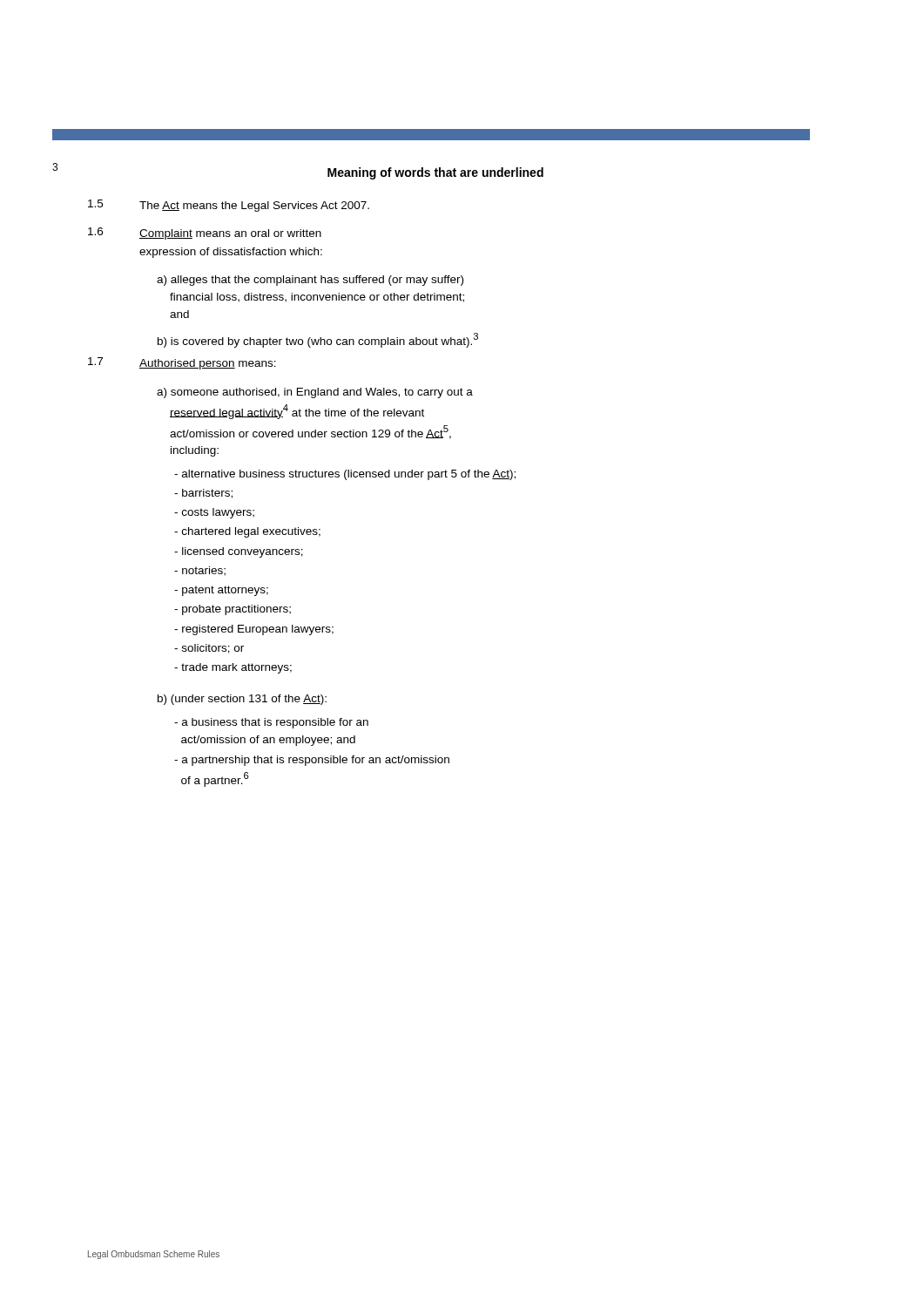
Task: Find the block on this page that starts "6 Complaint means an oral"
Action: [x=205, y=234]
